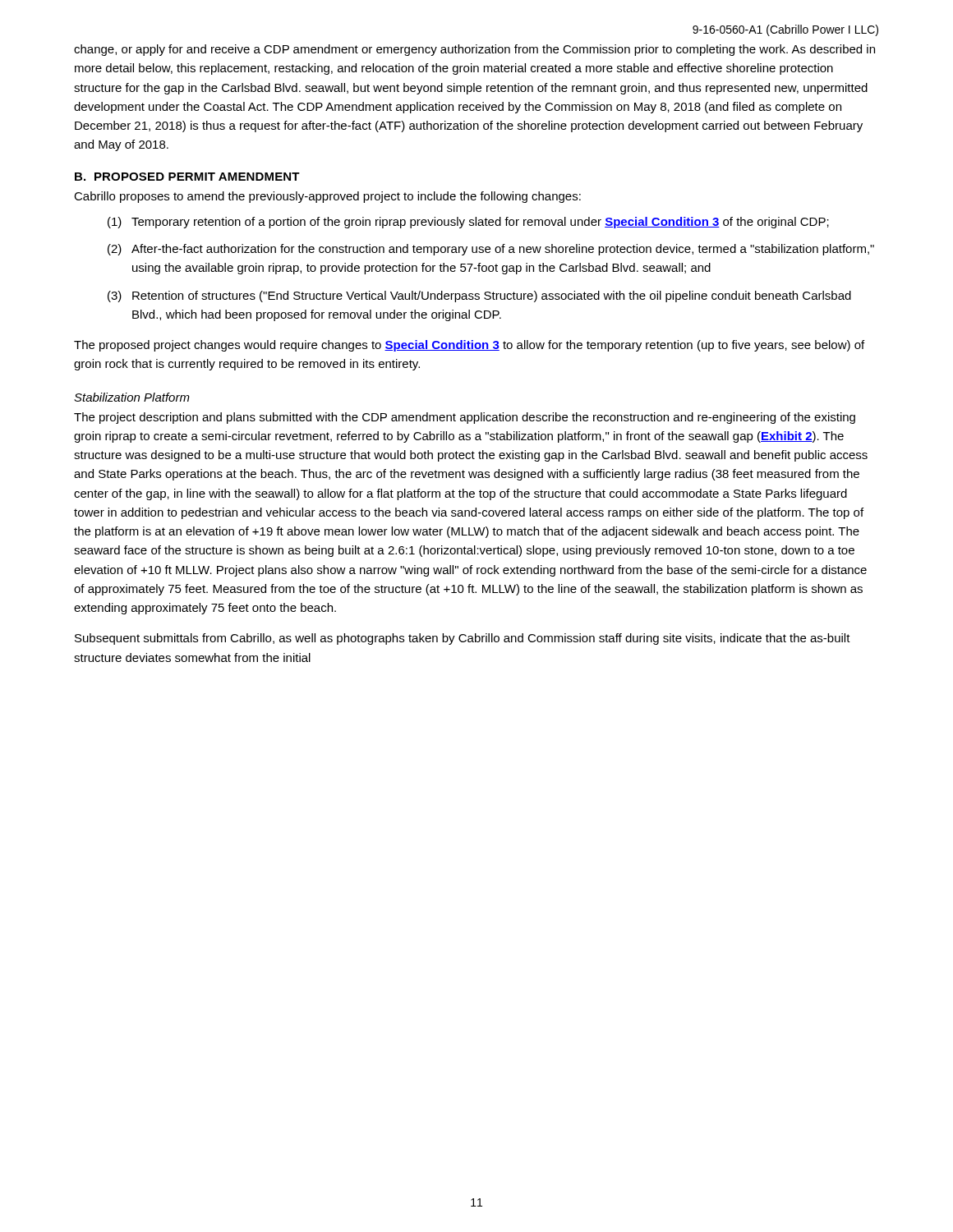Point to the passage starting "(1) Temporary retention"
Viewport: 953px width, 1232px height.
pyautogui.click(x=493, y=221)
